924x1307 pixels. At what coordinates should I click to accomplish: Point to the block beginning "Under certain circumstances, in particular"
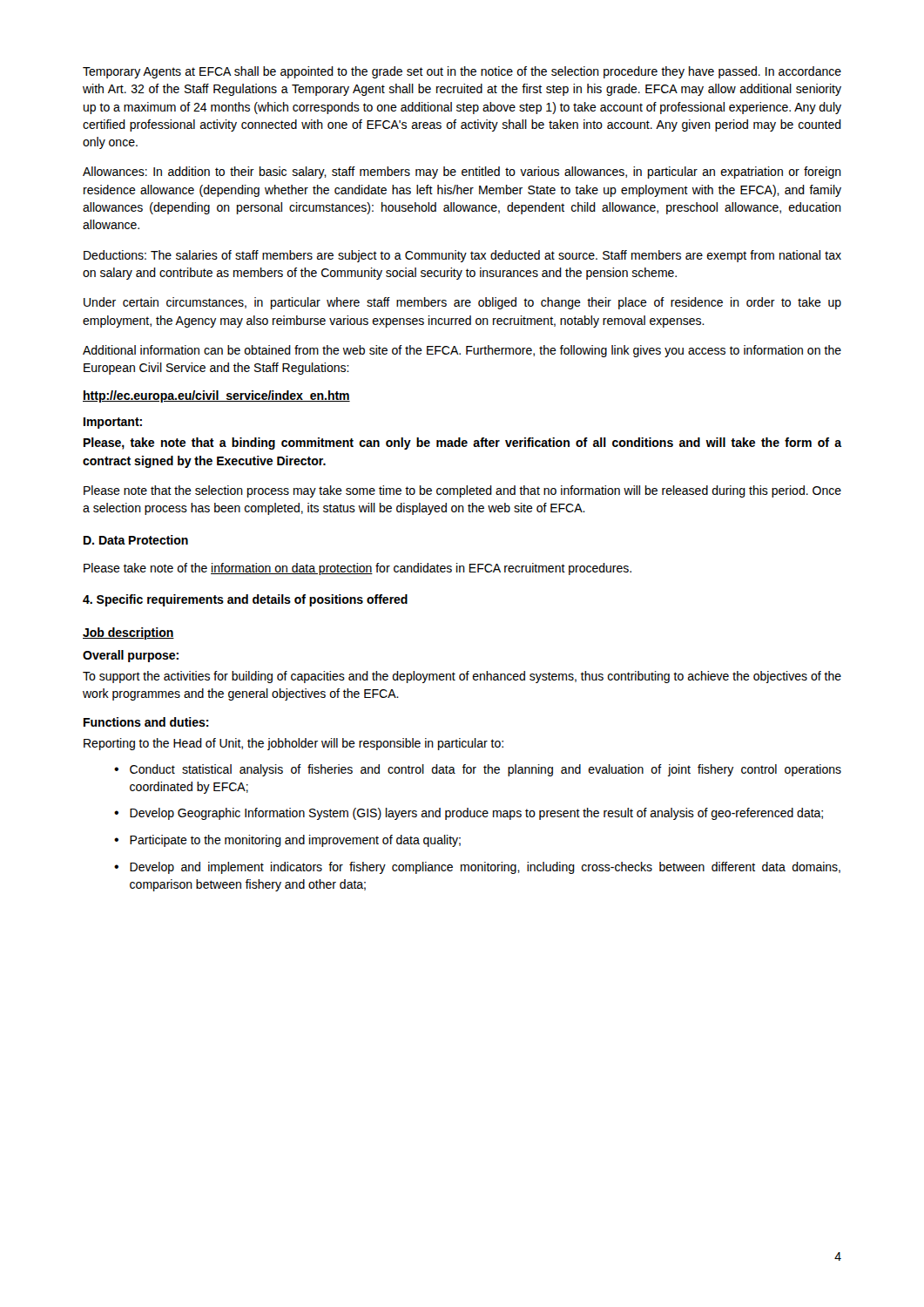click(462, 311)
